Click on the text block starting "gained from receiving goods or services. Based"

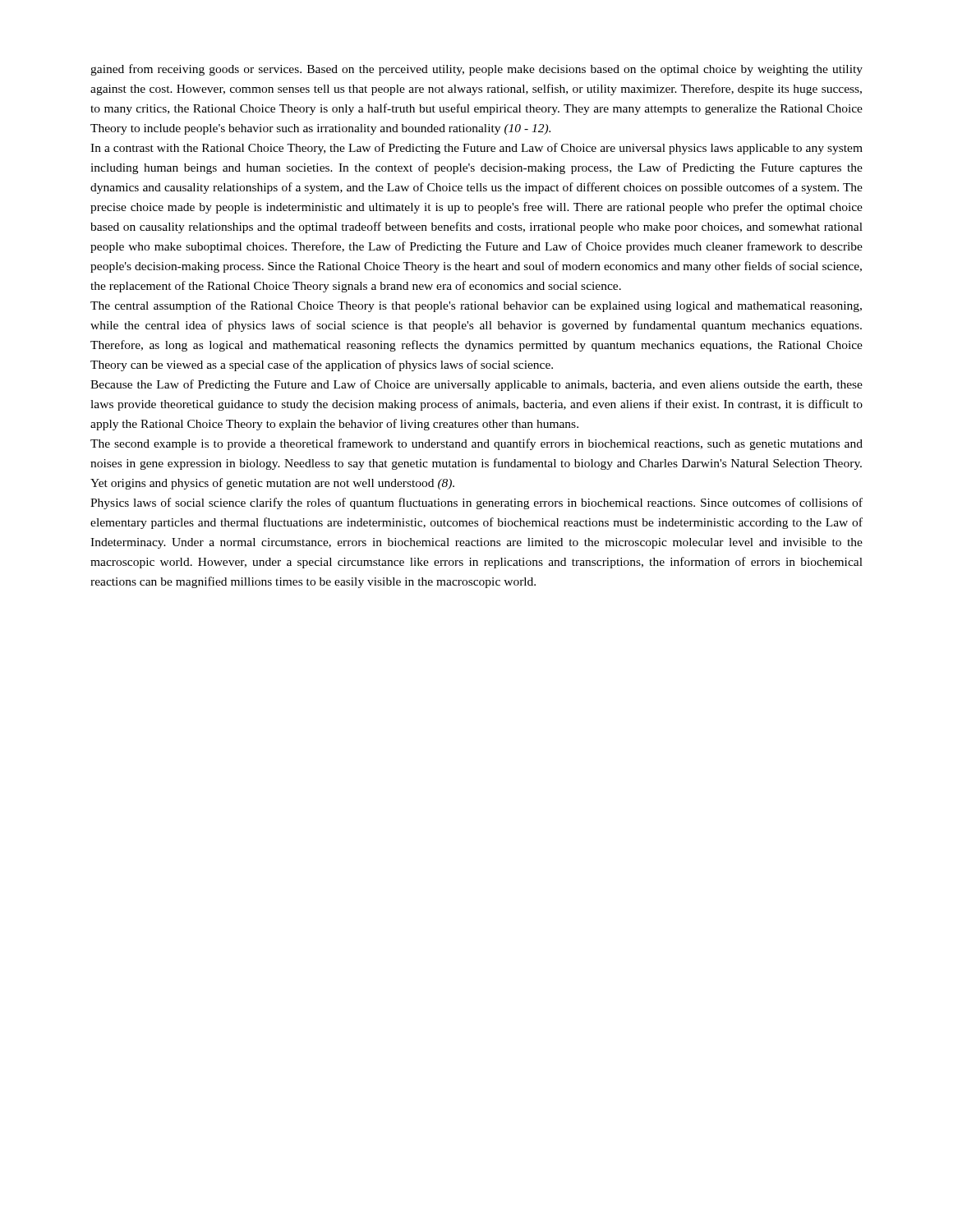pyautogui.click(x=476, y=99)
